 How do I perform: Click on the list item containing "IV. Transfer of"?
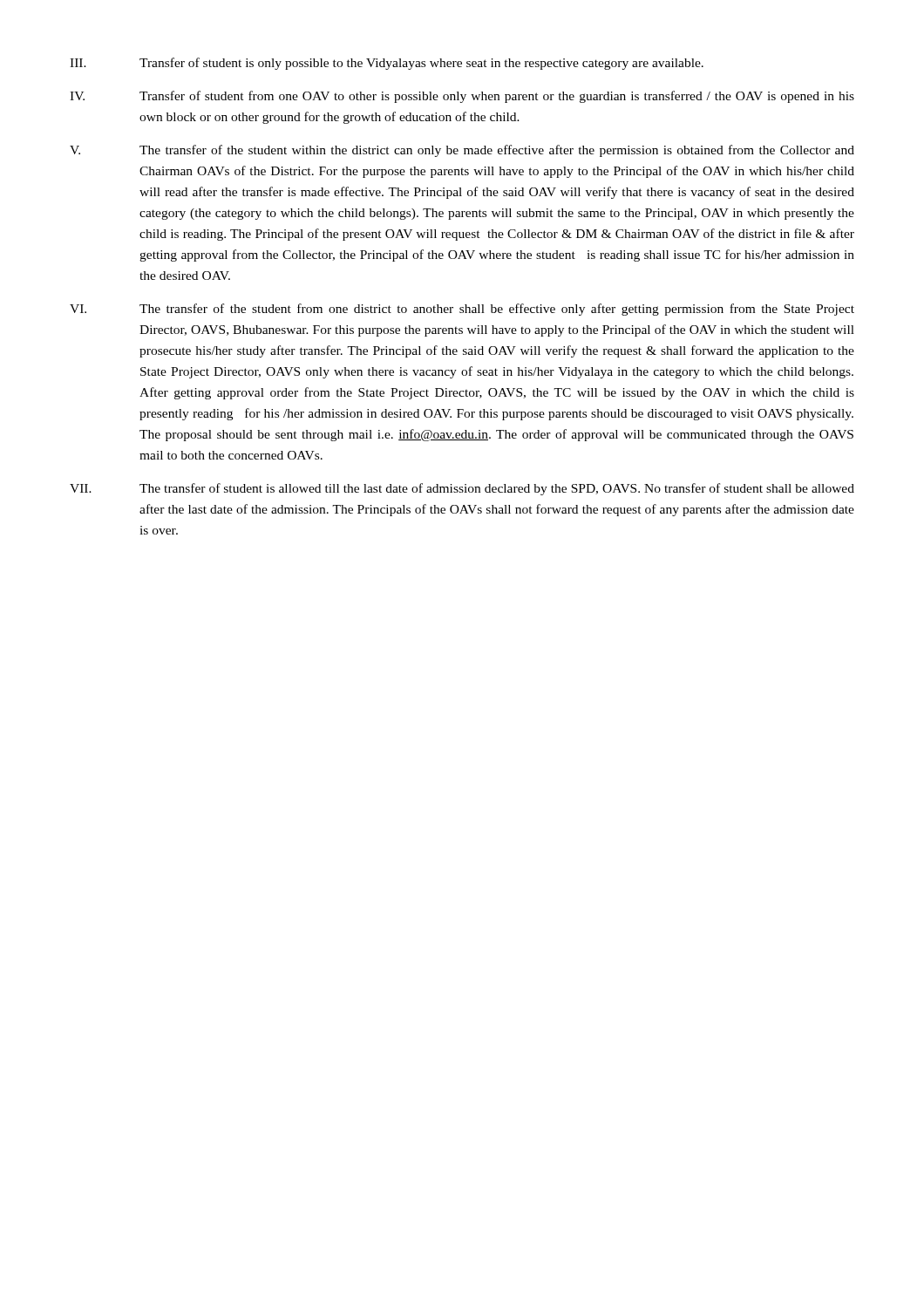pos(462,106)
